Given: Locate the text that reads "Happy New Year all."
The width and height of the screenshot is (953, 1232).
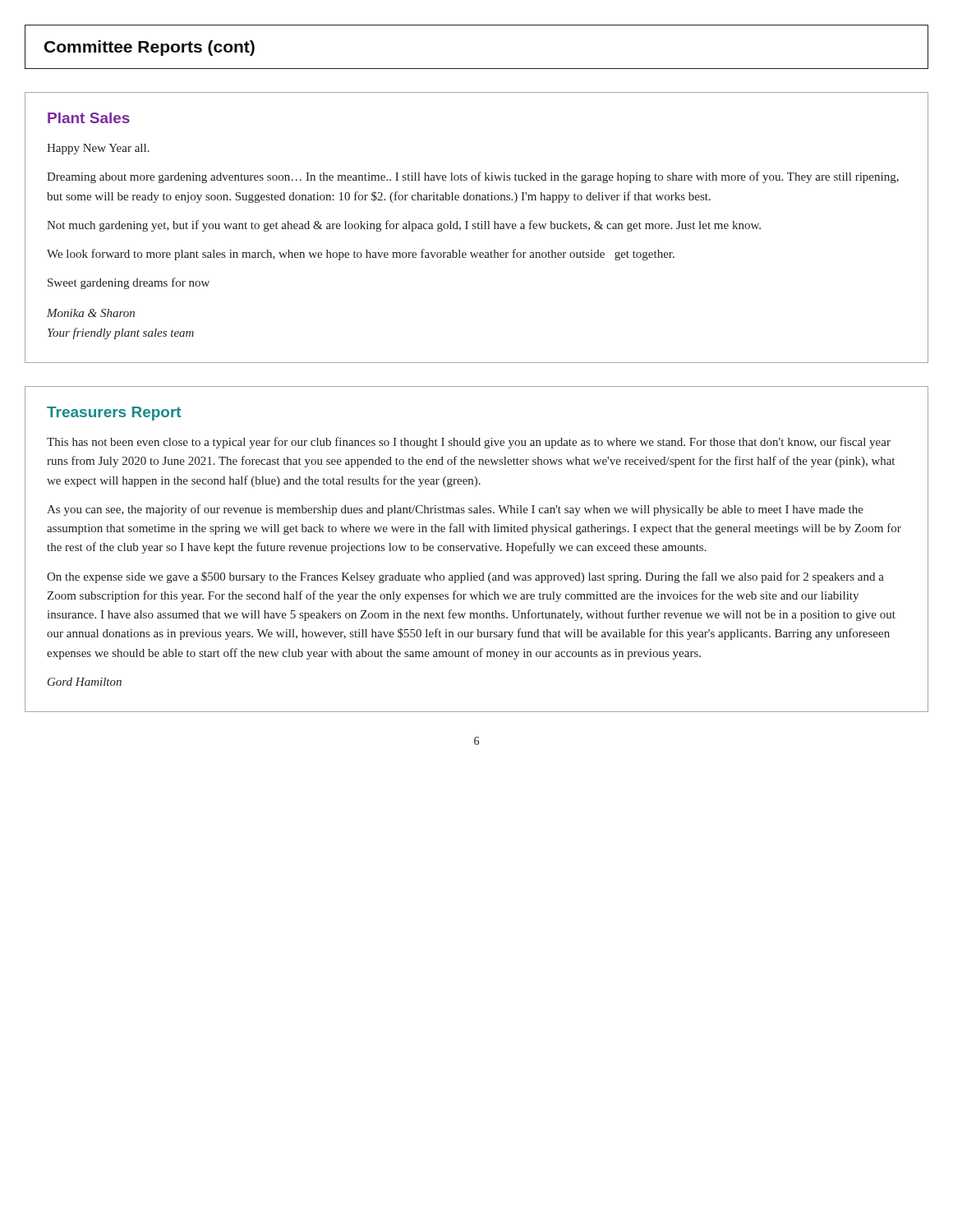Looking at the screenshot, I should pyautogui.click(x=98, y=148).
